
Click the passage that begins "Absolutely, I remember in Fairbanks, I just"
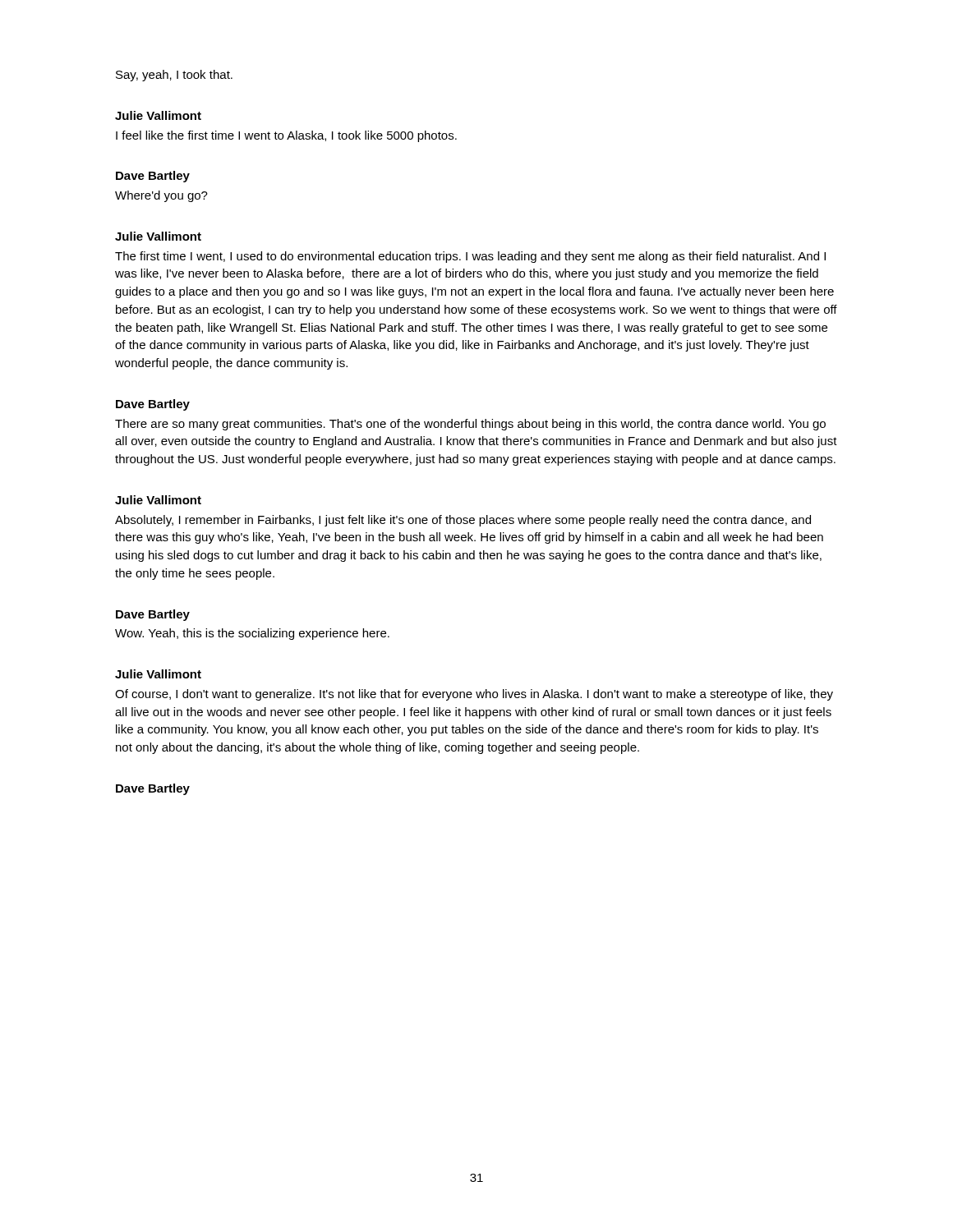[x=469, y=546]
